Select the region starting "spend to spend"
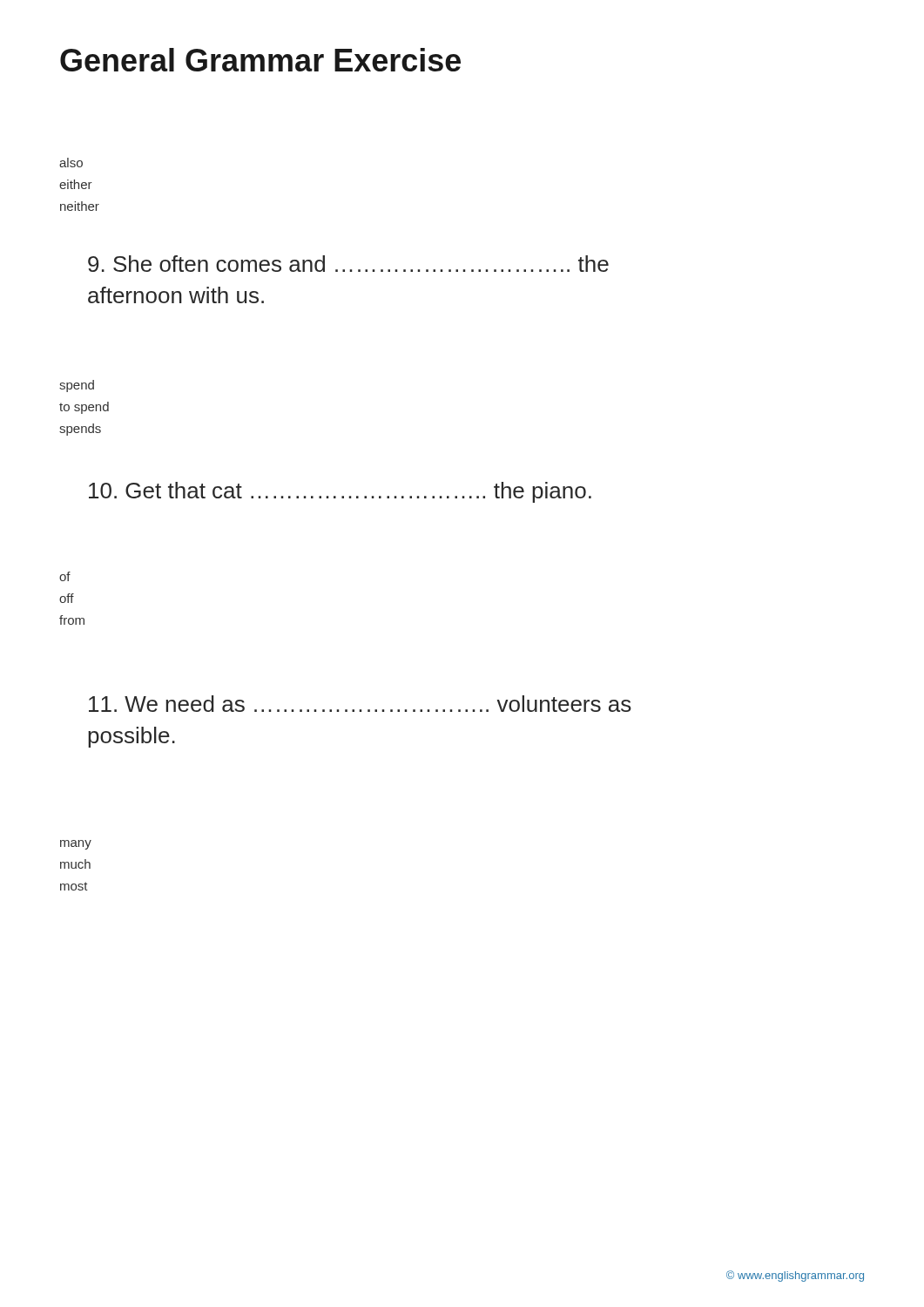The height and width of the screenshot is (1307, 924). [84, 407]
